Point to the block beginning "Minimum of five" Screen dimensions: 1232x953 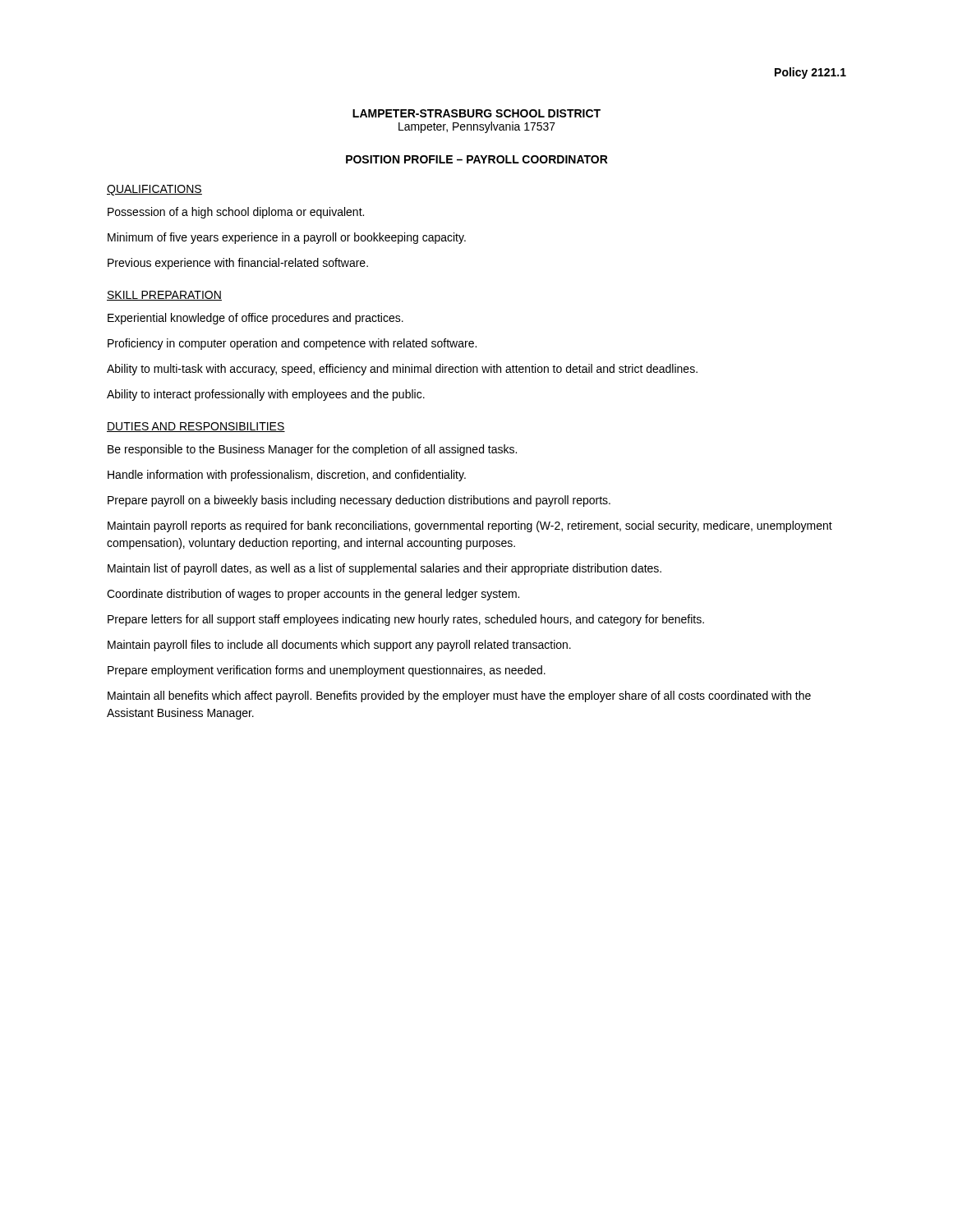287,237
